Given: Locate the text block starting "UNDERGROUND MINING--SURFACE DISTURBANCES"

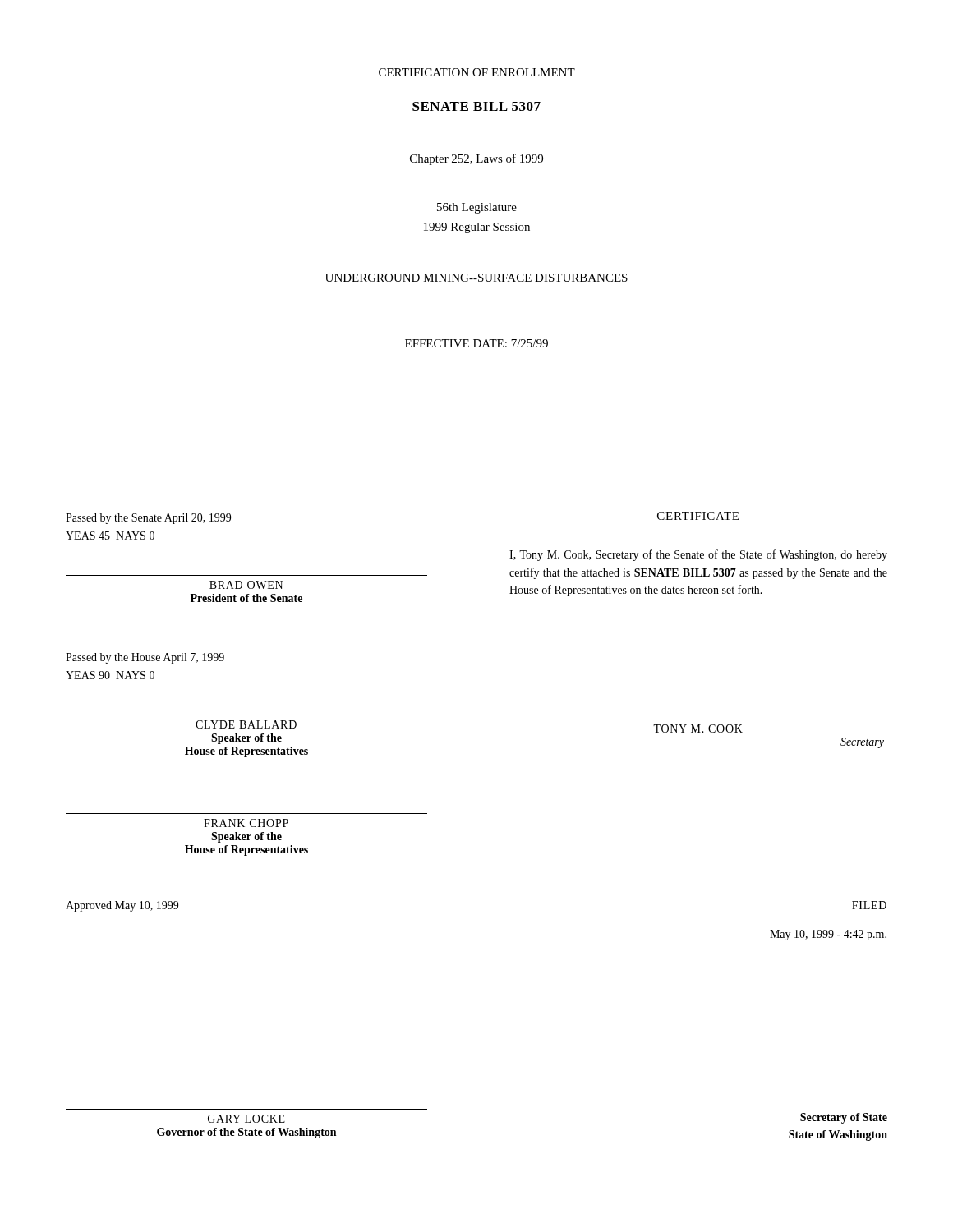Looking at the screenshot, I should click(476, 278).
